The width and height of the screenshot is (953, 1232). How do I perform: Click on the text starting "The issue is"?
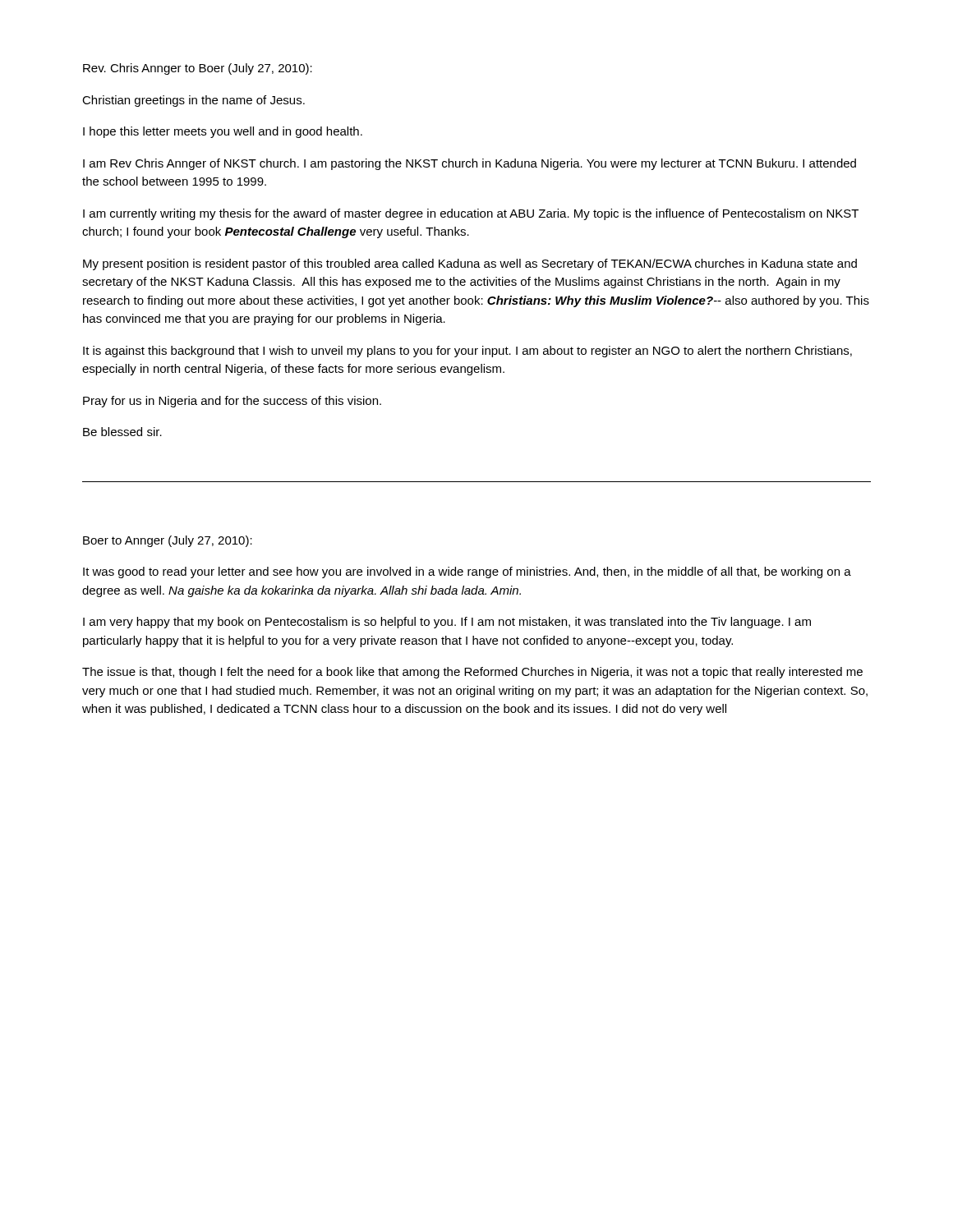coord(475,690)
